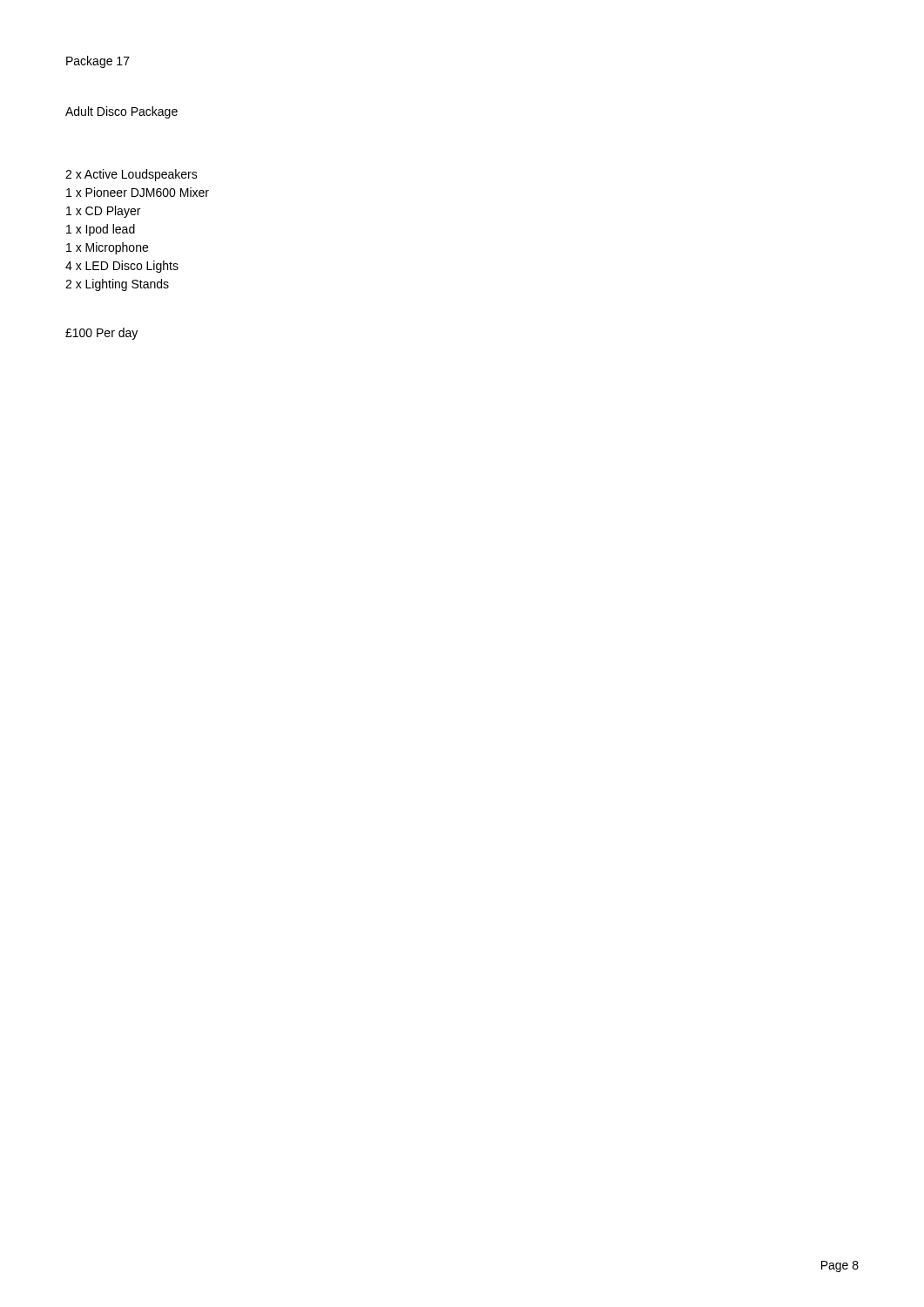Point to the passage starting "4 x LED Disco Lights"
Viewport: 924px width, 1307px height.
(122, 266)
